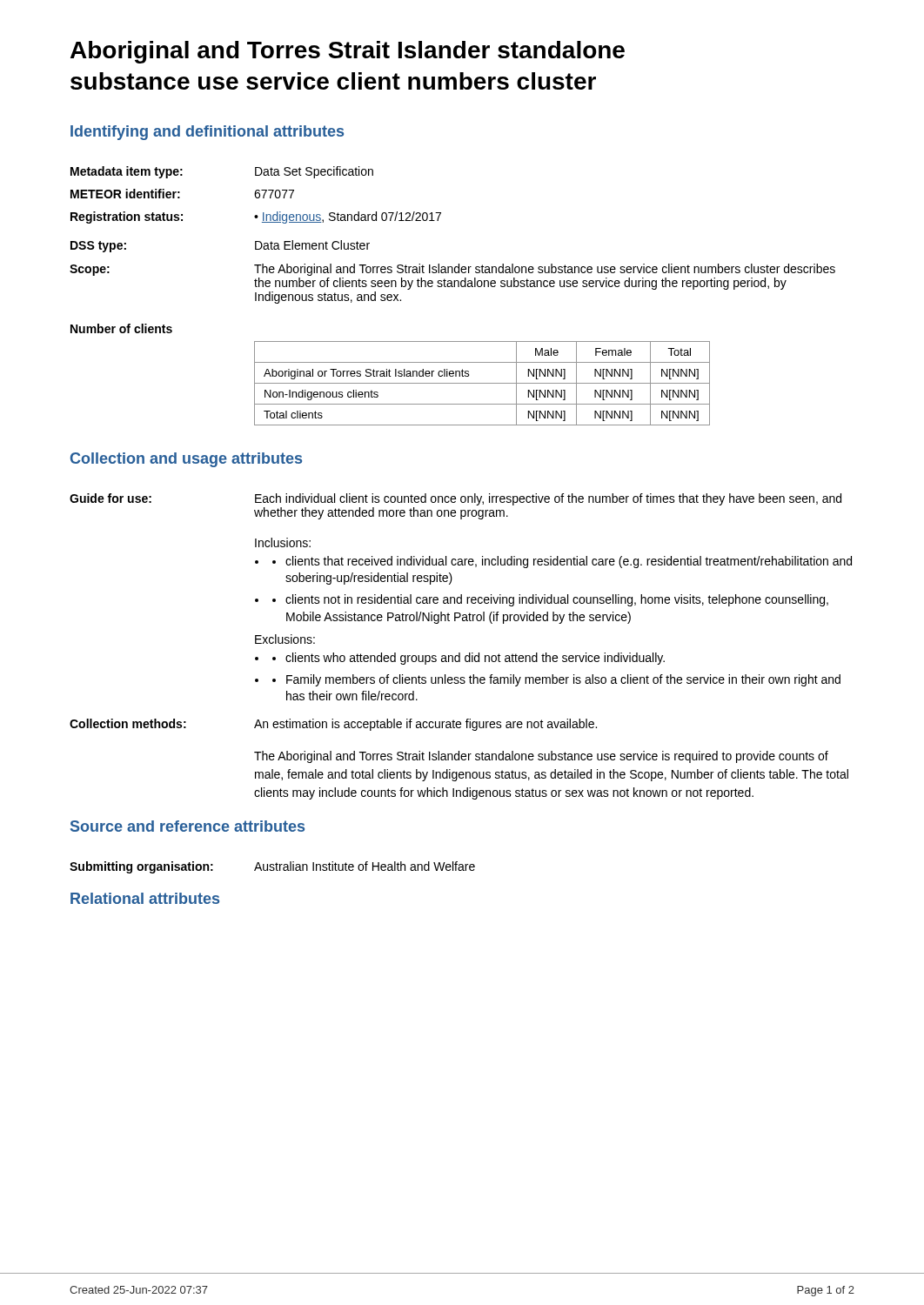This screenshot has width=924, height=1305.
Task: Click on the text starting "Aboriginal and Torres Strait Islander standalonesubstance use service"
Action: coord(462,66)
